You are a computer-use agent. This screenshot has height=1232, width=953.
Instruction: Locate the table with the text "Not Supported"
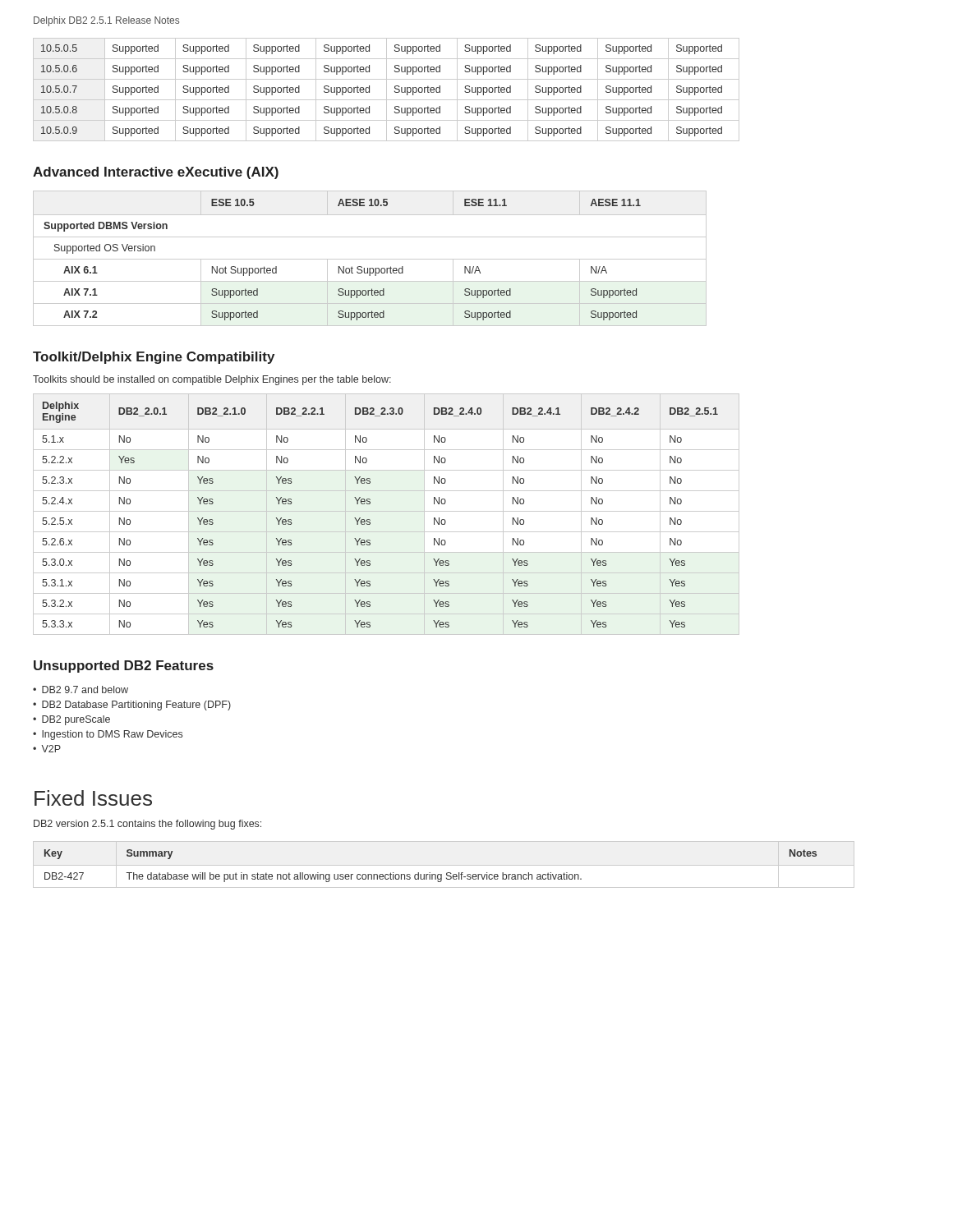pos(476,258)
